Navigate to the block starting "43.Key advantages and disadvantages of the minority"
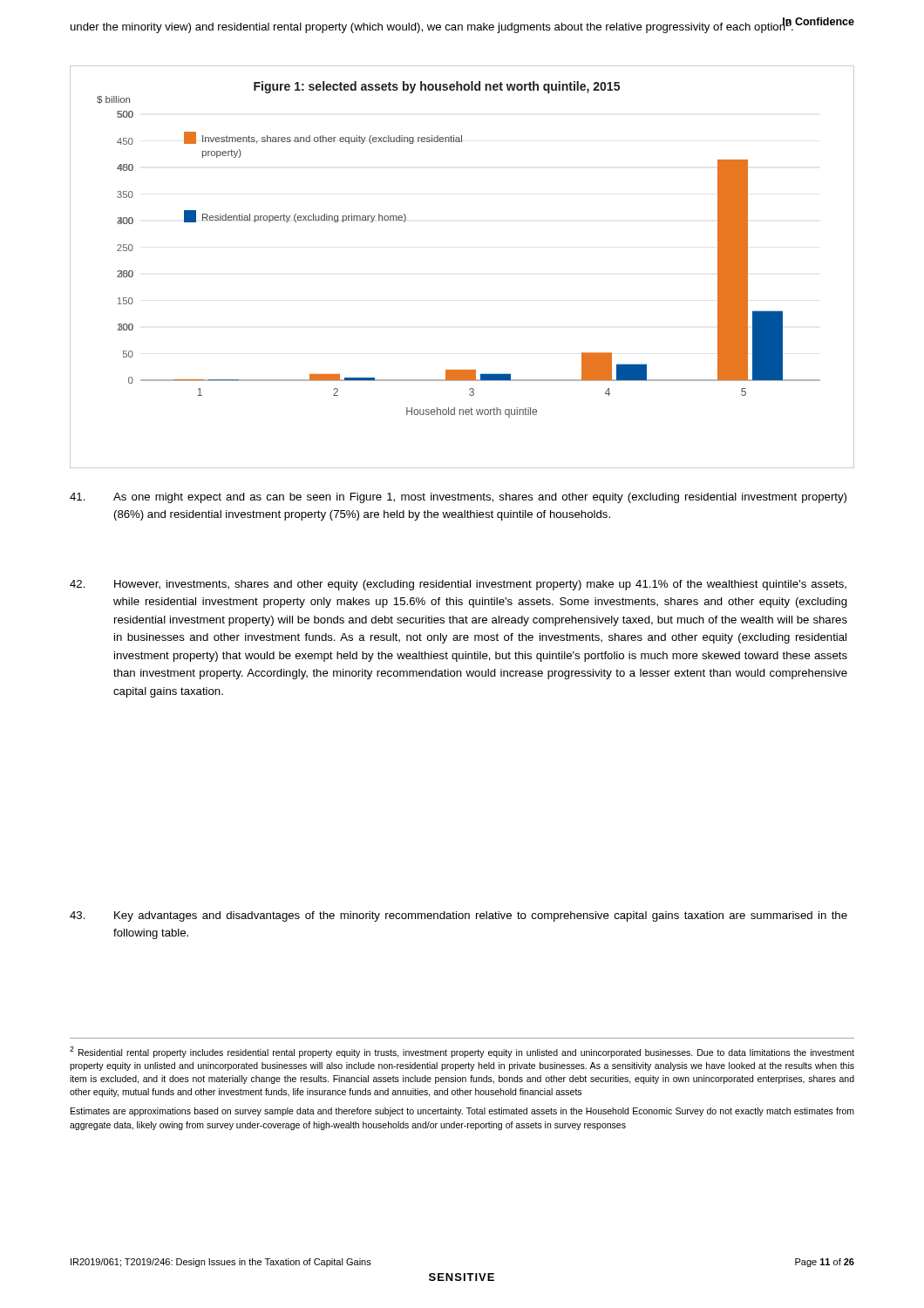924x1308 pixels. click(459, 925)
